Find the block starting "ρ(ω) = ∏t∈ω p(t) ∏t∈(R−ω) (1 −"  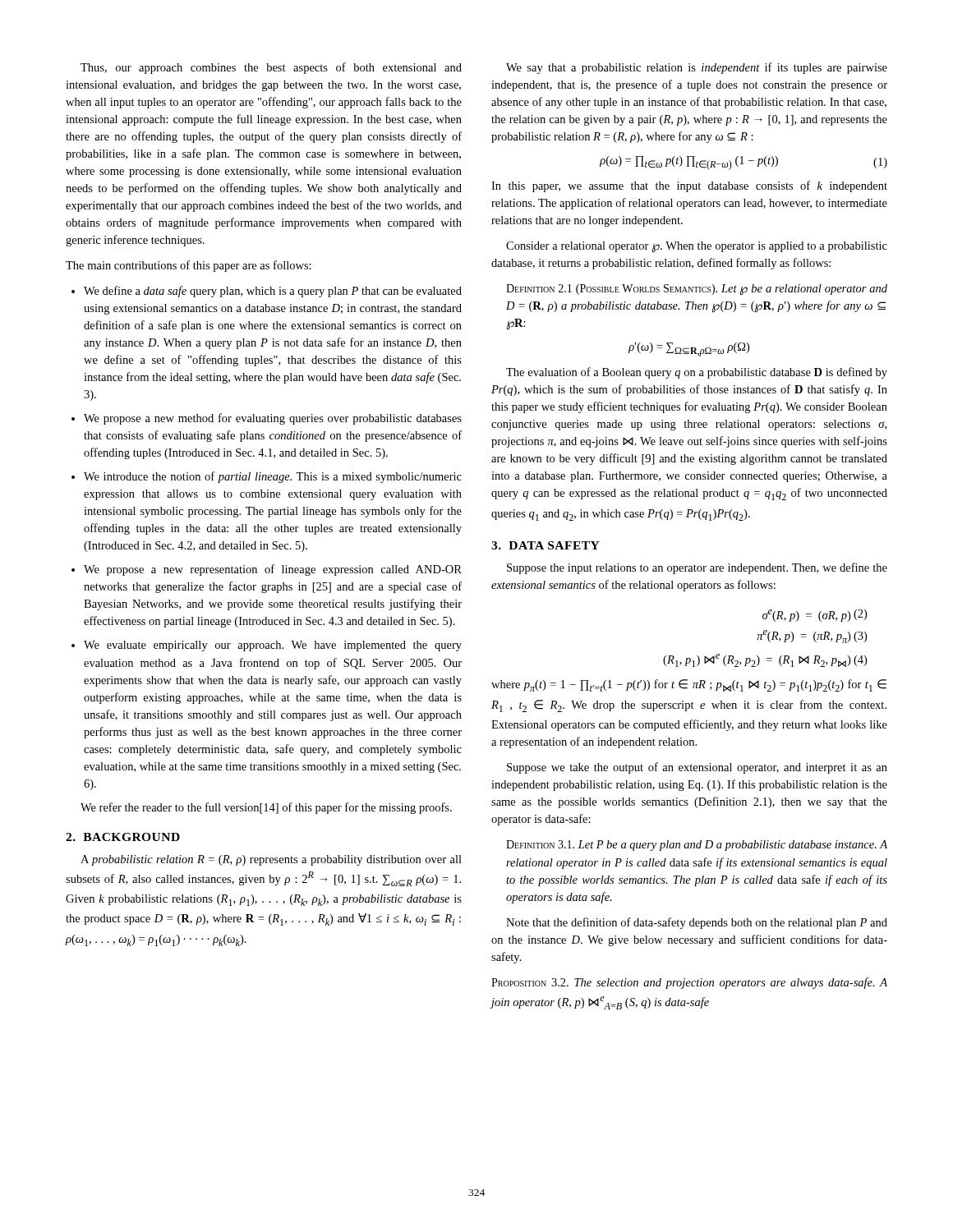(x=689, y=162)
